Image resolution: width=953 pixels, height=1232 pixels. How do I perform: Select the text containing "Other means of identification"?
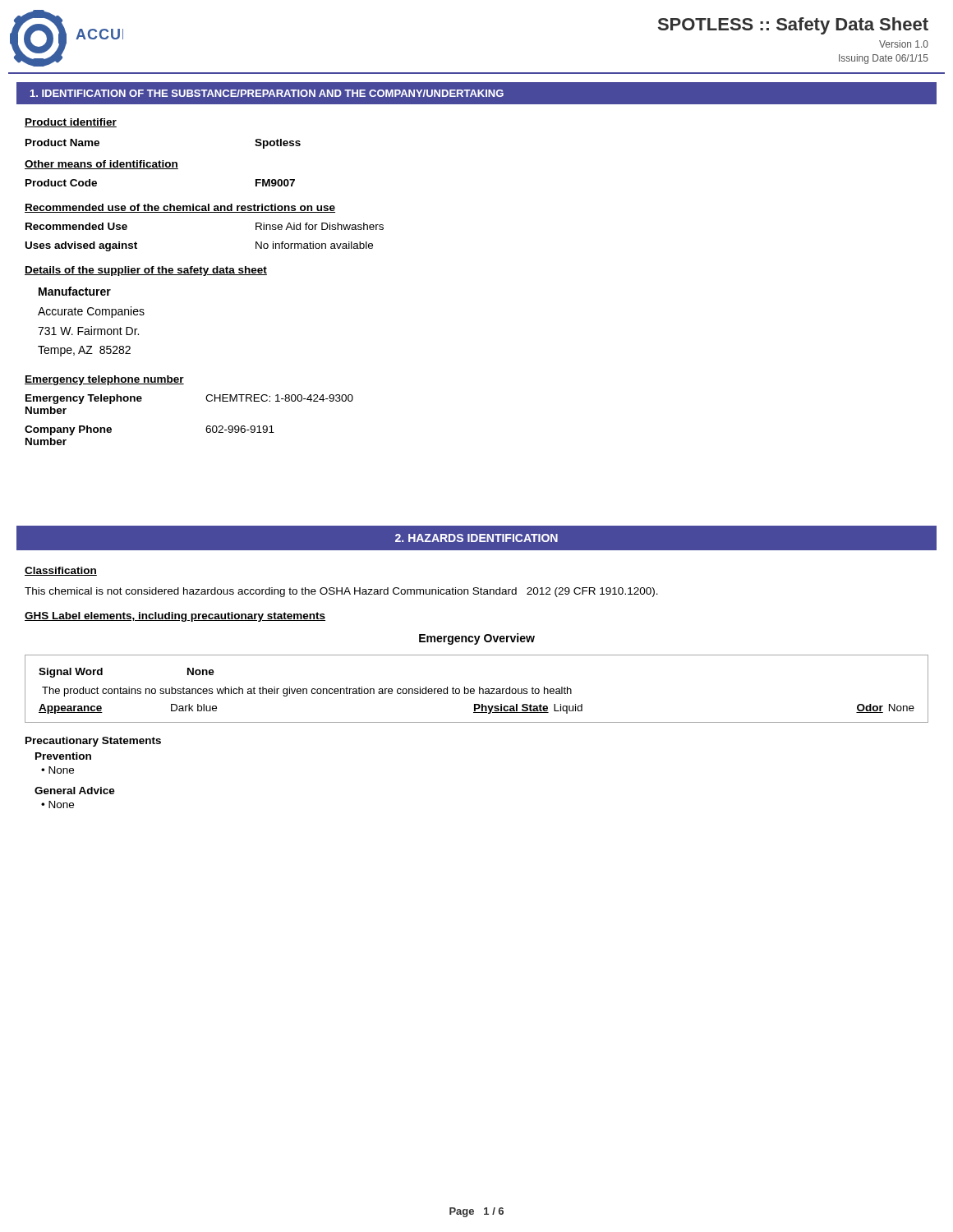[101, 164]
